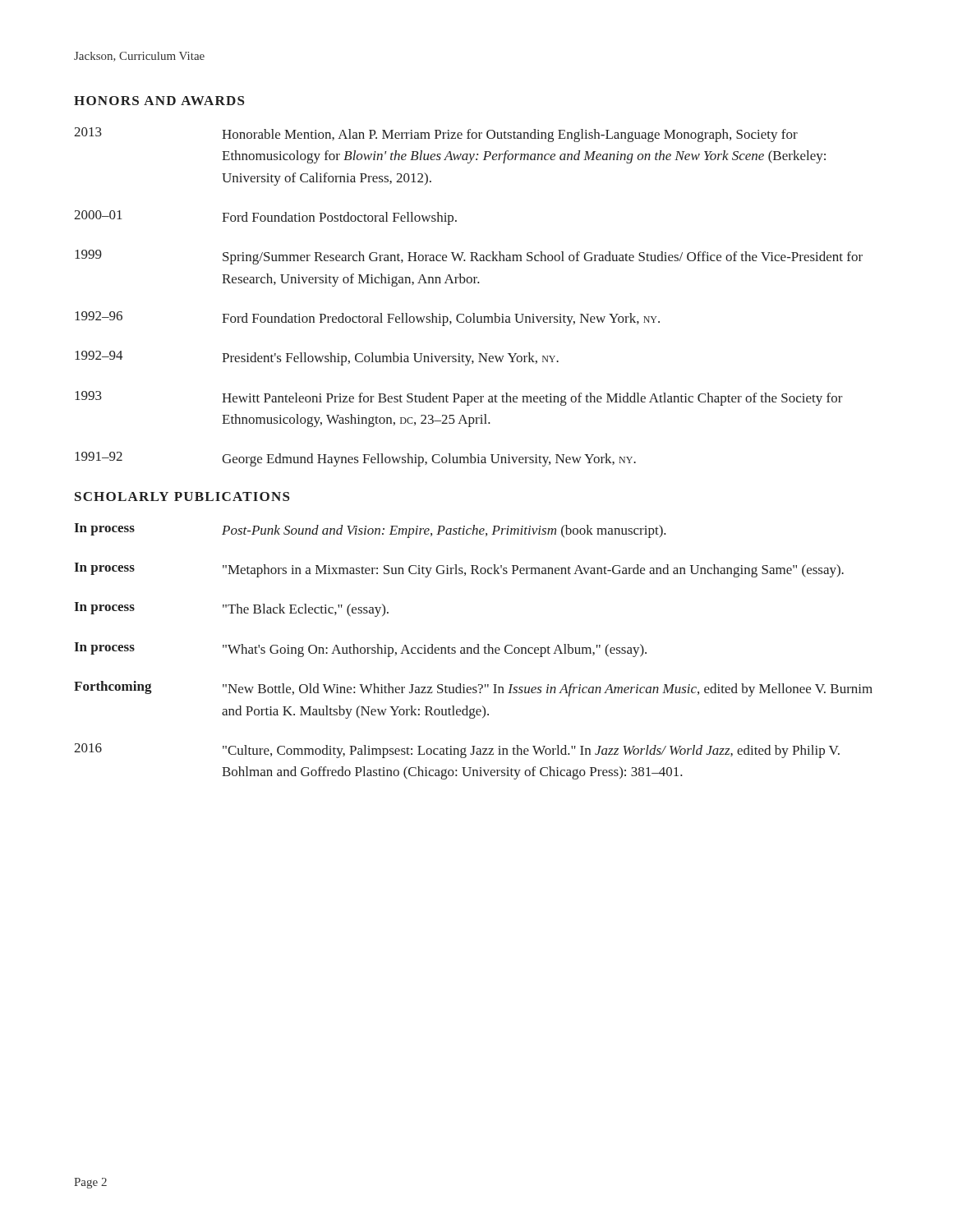Navigate to the text block starting "1999 Spring/Summer Research Grant, Horace W."
Screen dimensions: 1232x953
pos(476,268)
